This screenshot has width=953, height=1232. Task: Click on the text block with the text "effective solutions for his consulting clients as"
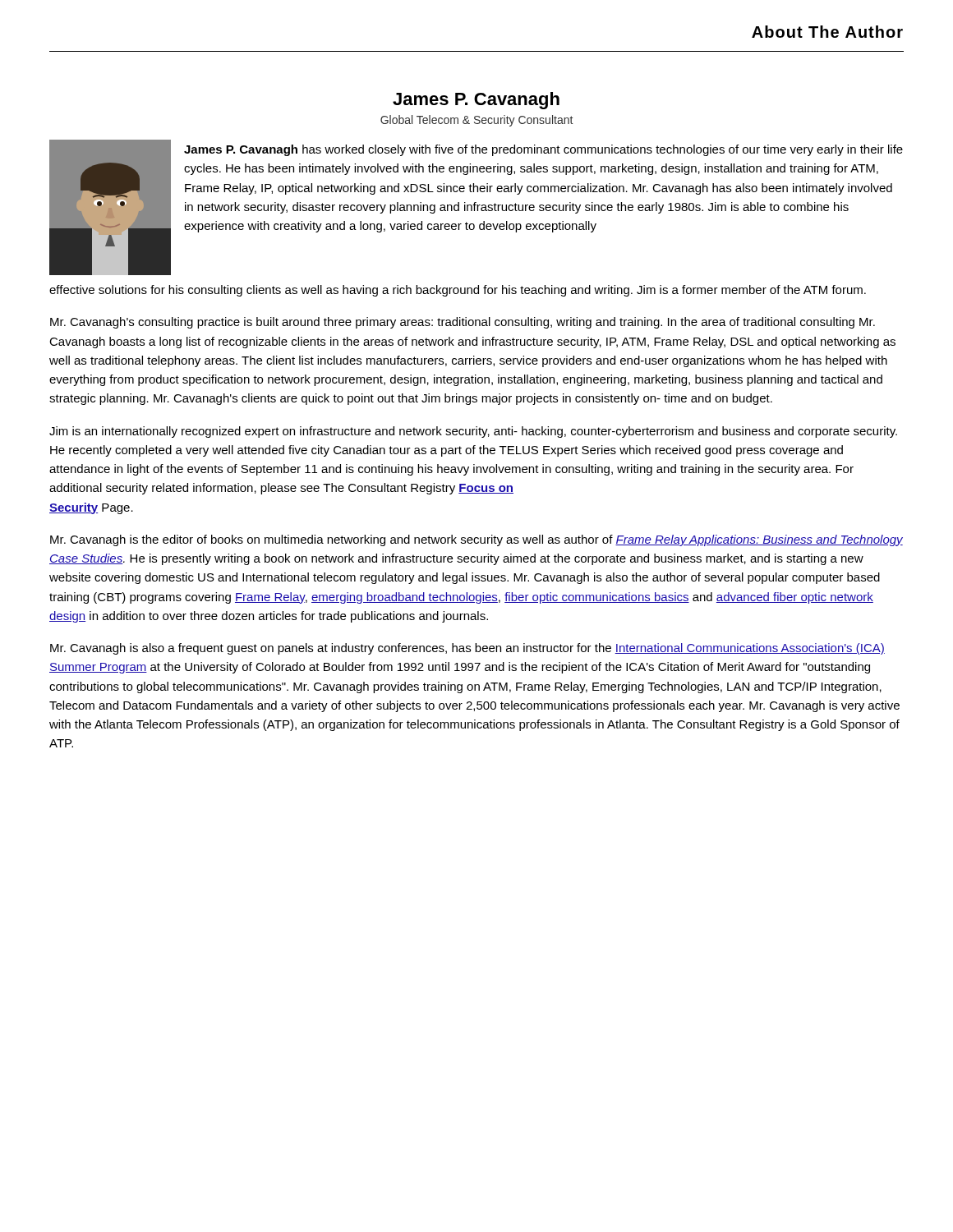tap(458, 290)
